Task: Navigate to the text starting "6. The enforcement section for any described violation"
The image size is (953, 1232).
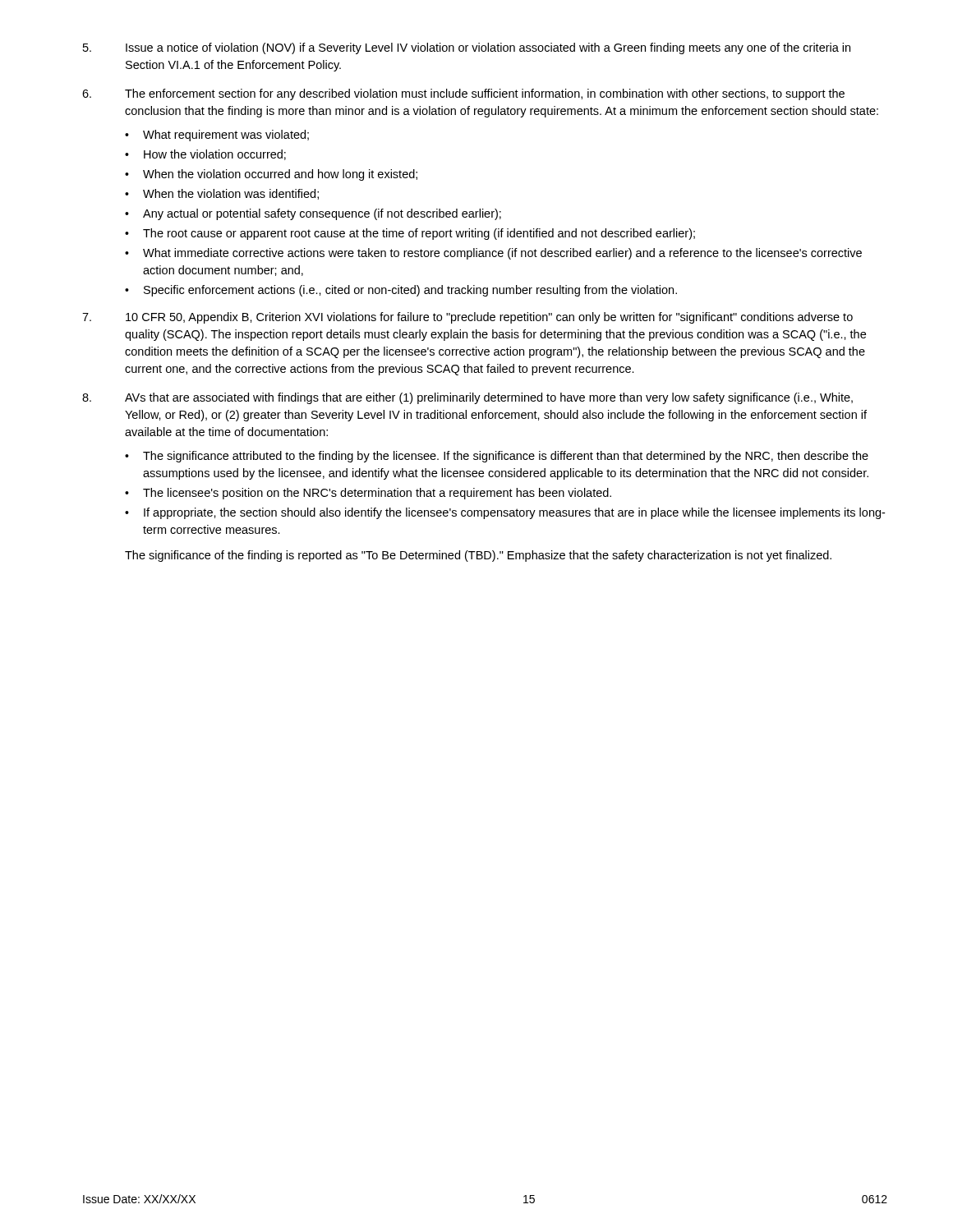Action: (463, 94)
